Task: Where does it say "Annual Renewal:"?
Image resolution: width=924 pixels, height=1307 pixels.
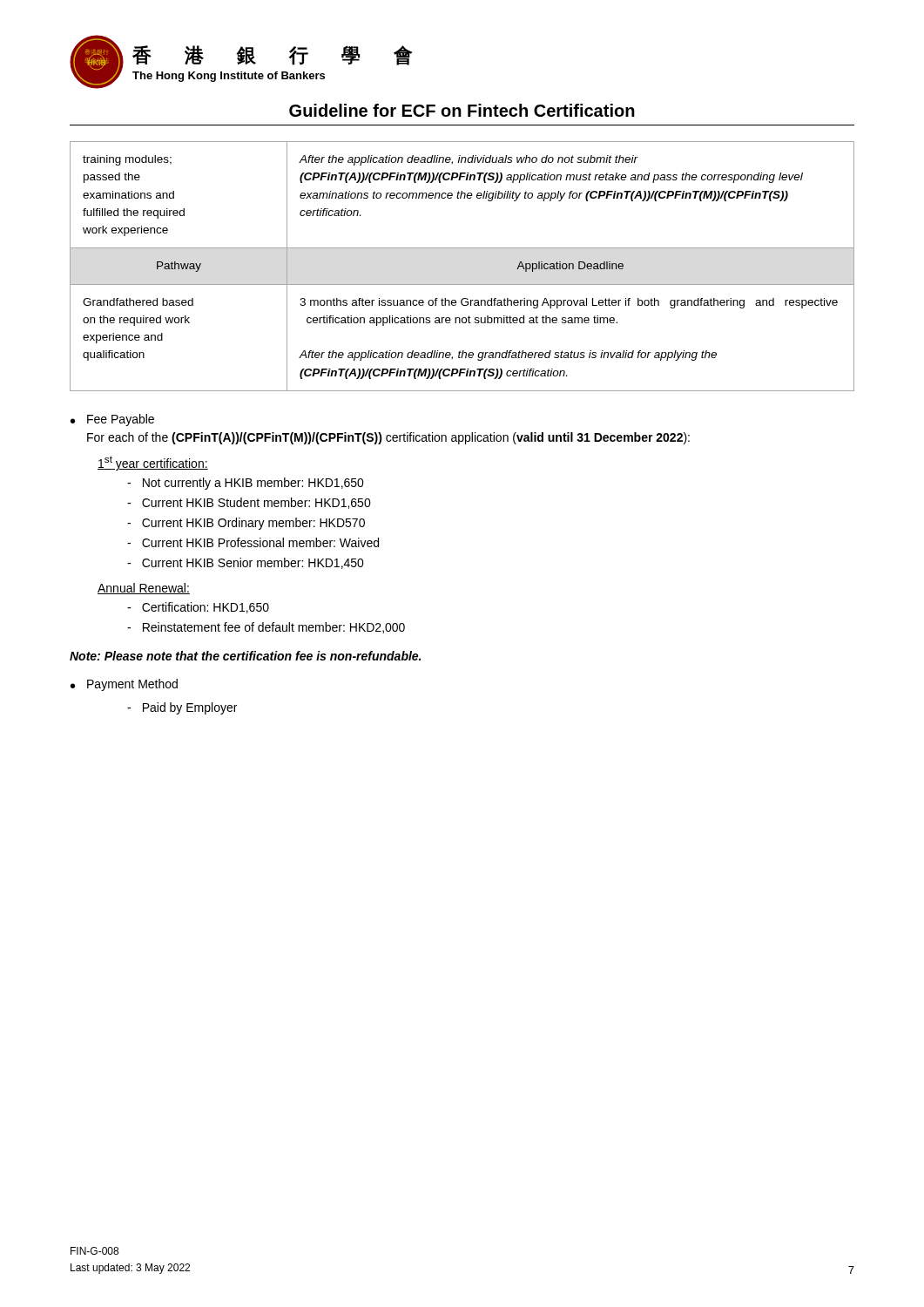Action: click(144, 588)
